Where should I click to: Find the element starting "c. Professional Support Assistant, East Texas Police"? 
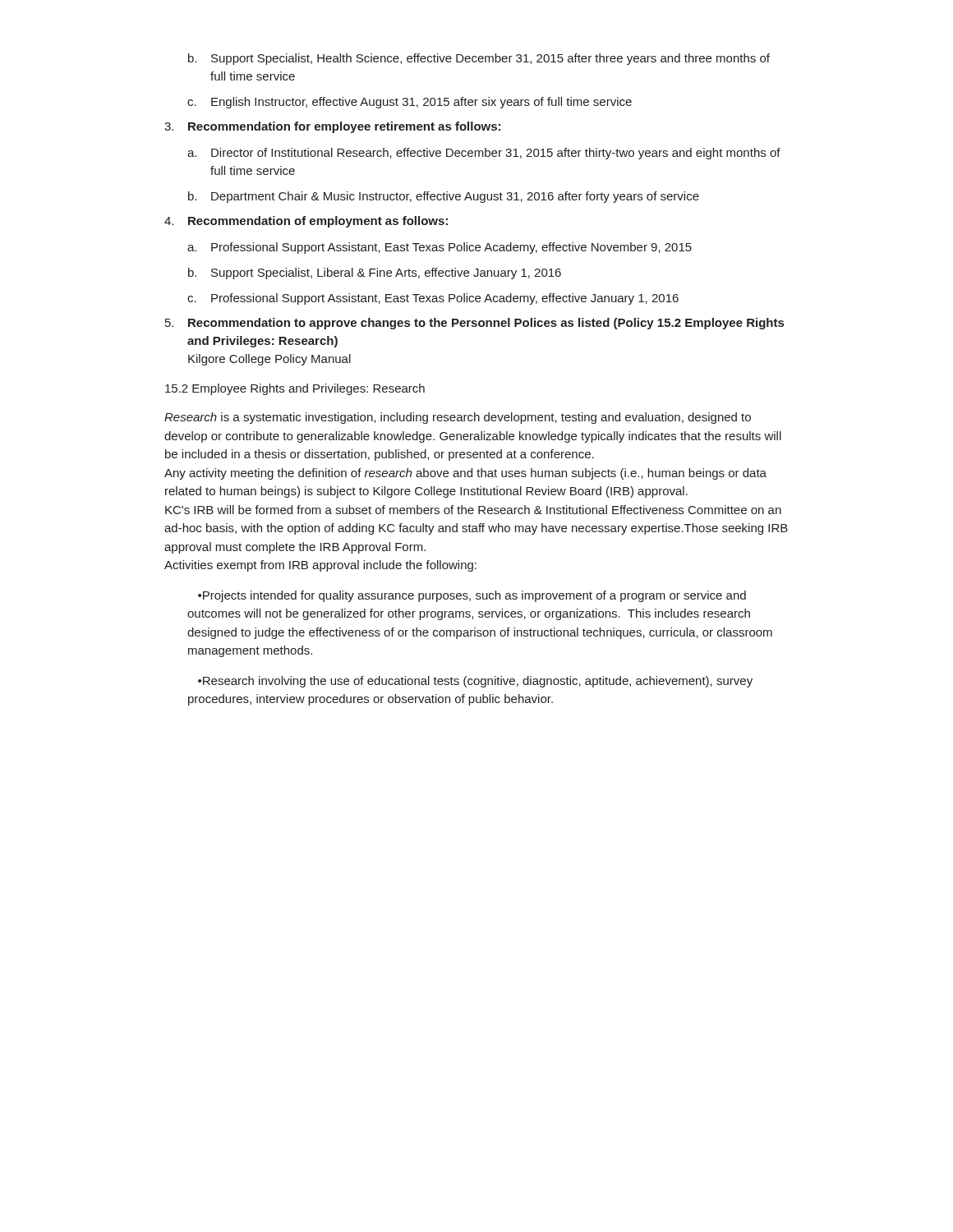488,298
